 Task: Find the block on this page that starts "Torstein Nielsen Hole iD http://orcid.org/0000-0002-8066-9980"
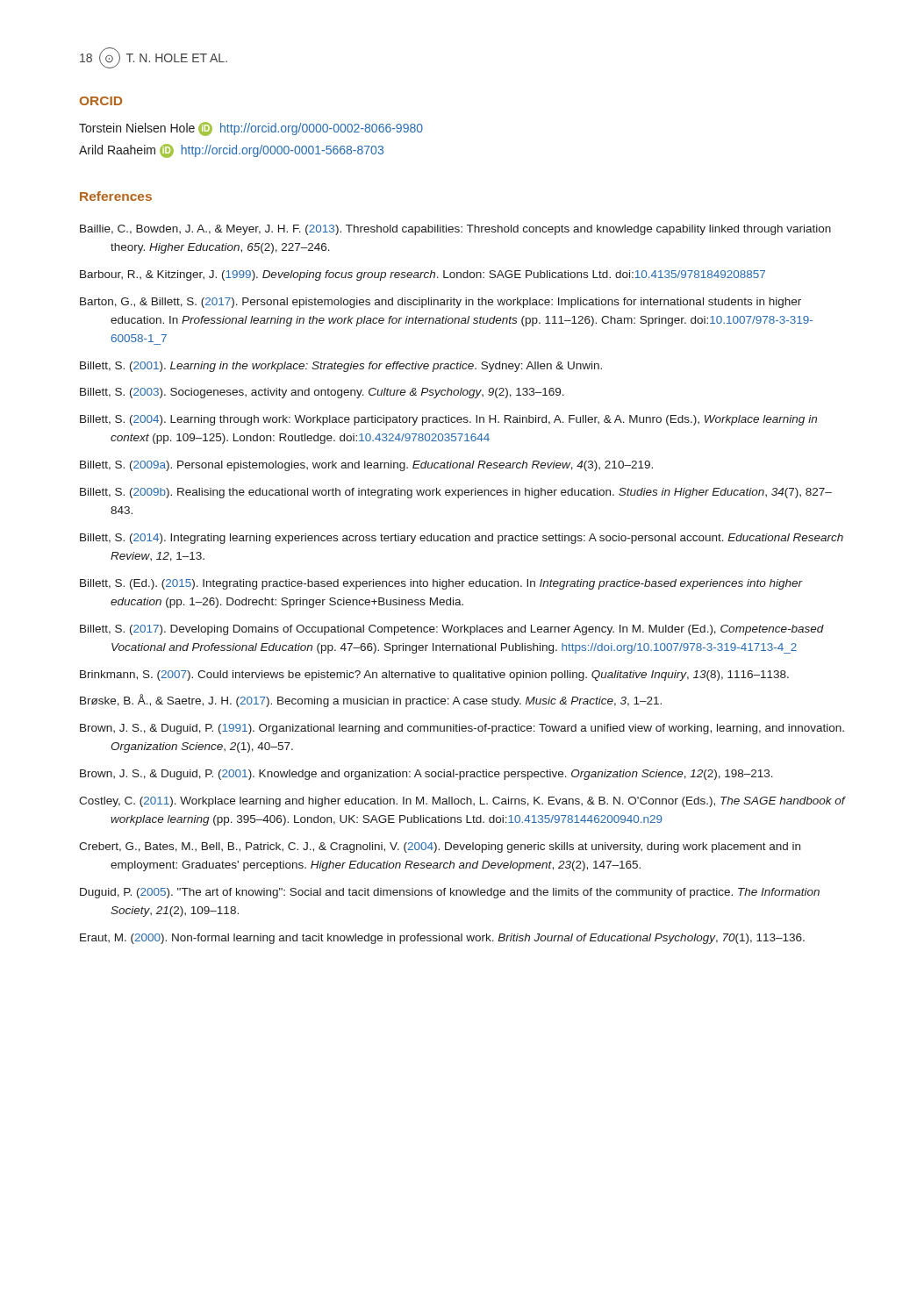pyautogui.click(x=251, y=139)
